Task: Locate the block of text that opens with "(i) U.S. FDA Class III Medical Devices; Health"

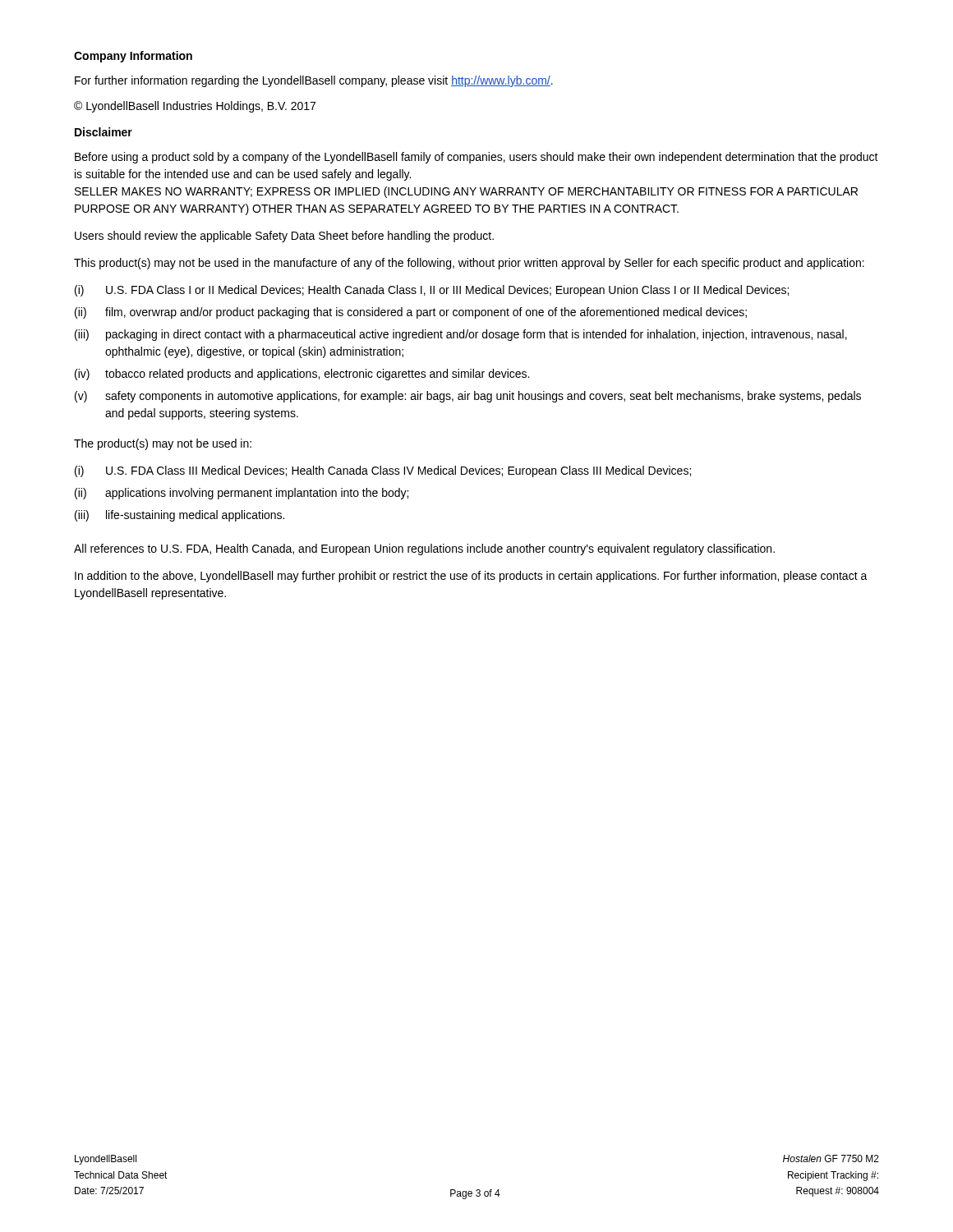Action: click(x=476, y=471)
